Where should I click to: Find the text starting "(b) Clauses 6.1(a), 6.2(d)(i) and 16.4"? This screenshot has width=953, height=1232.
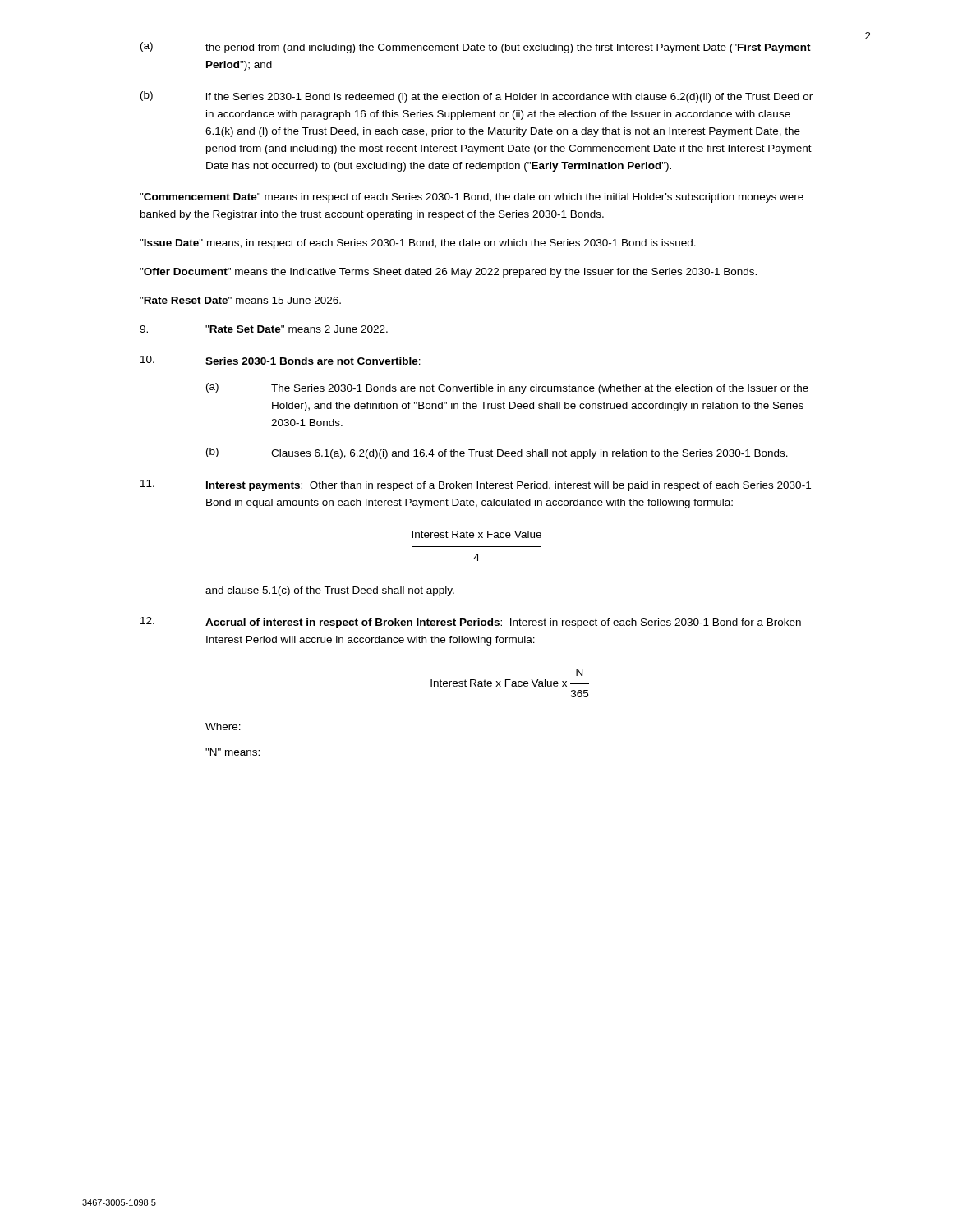[x=509, y=453]
